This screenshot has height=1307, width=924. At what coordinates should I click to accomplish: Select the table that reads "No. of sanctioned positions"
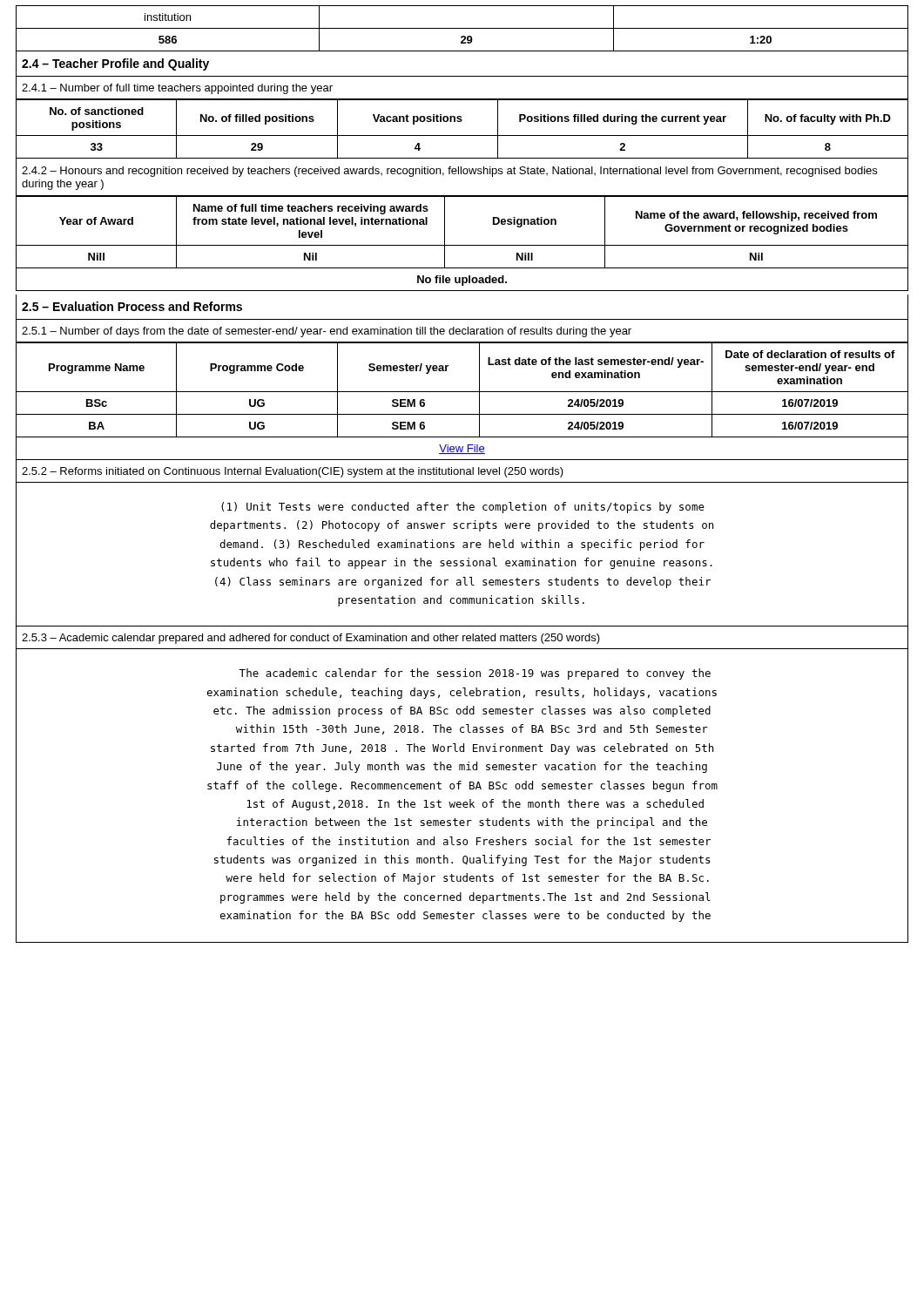tap(462, 129)
